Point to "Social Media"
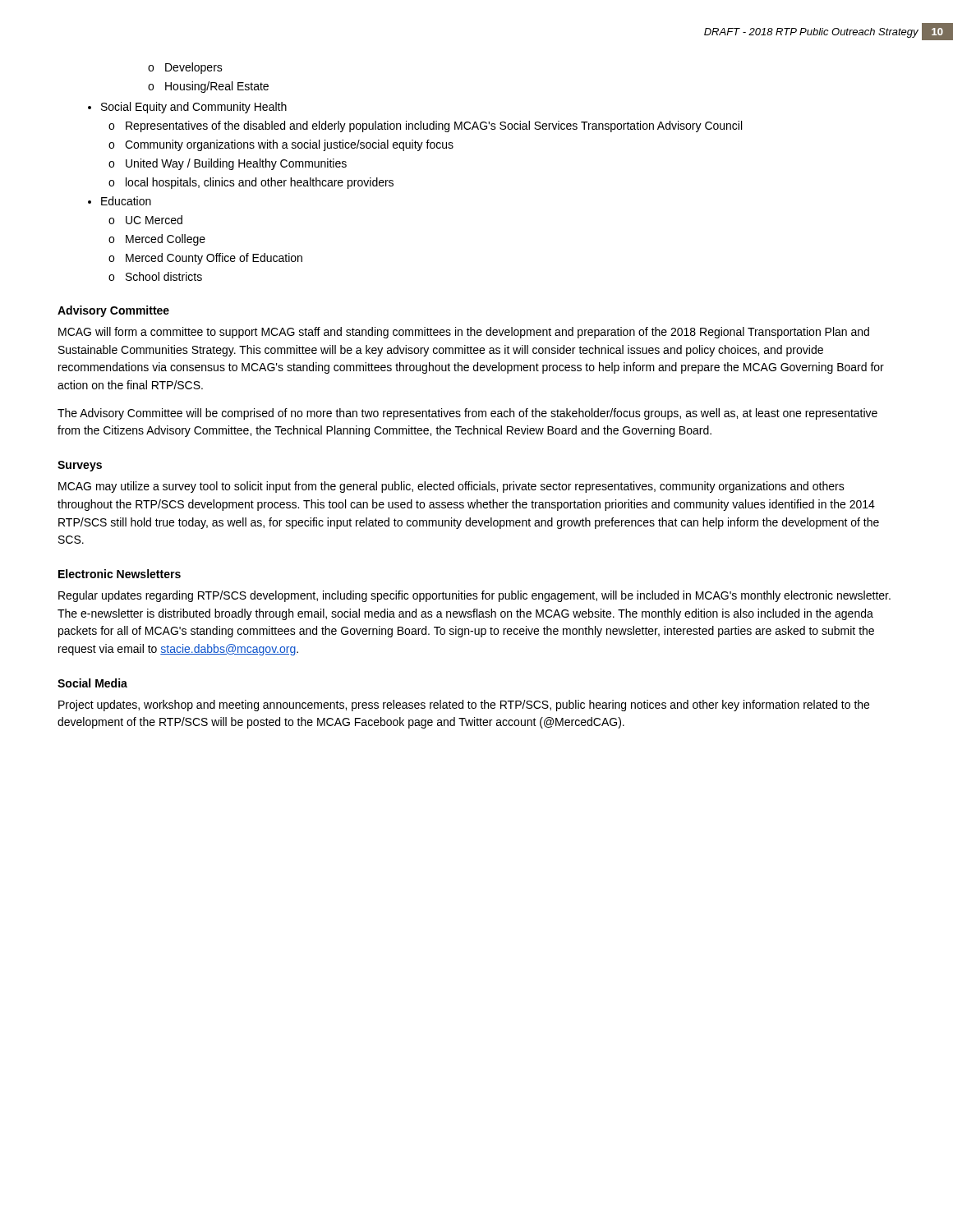 [x=92, y=683]
